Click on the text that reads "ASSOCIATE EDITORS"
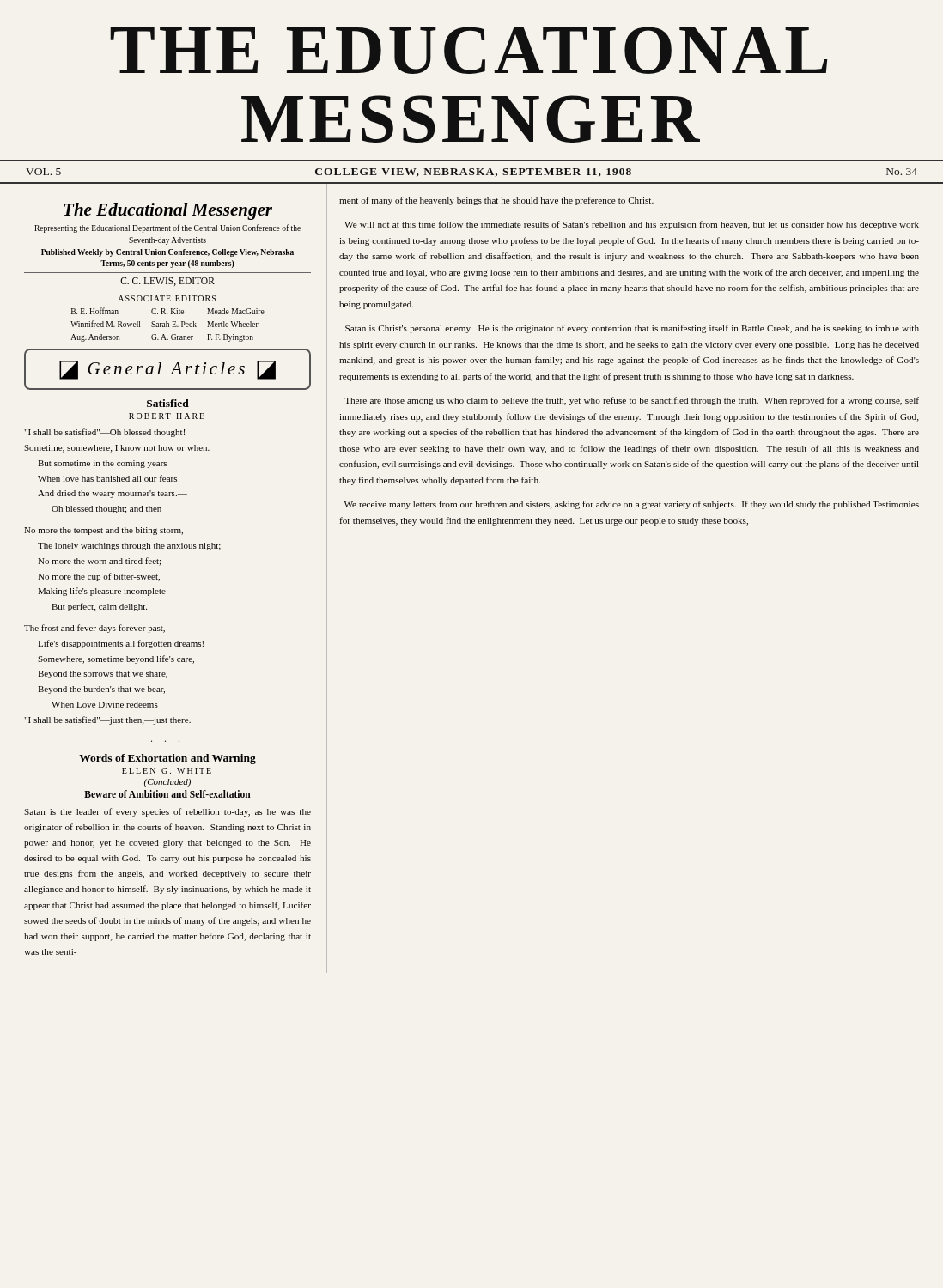Viewport: 943px width, 1288px height. point(167,298)
